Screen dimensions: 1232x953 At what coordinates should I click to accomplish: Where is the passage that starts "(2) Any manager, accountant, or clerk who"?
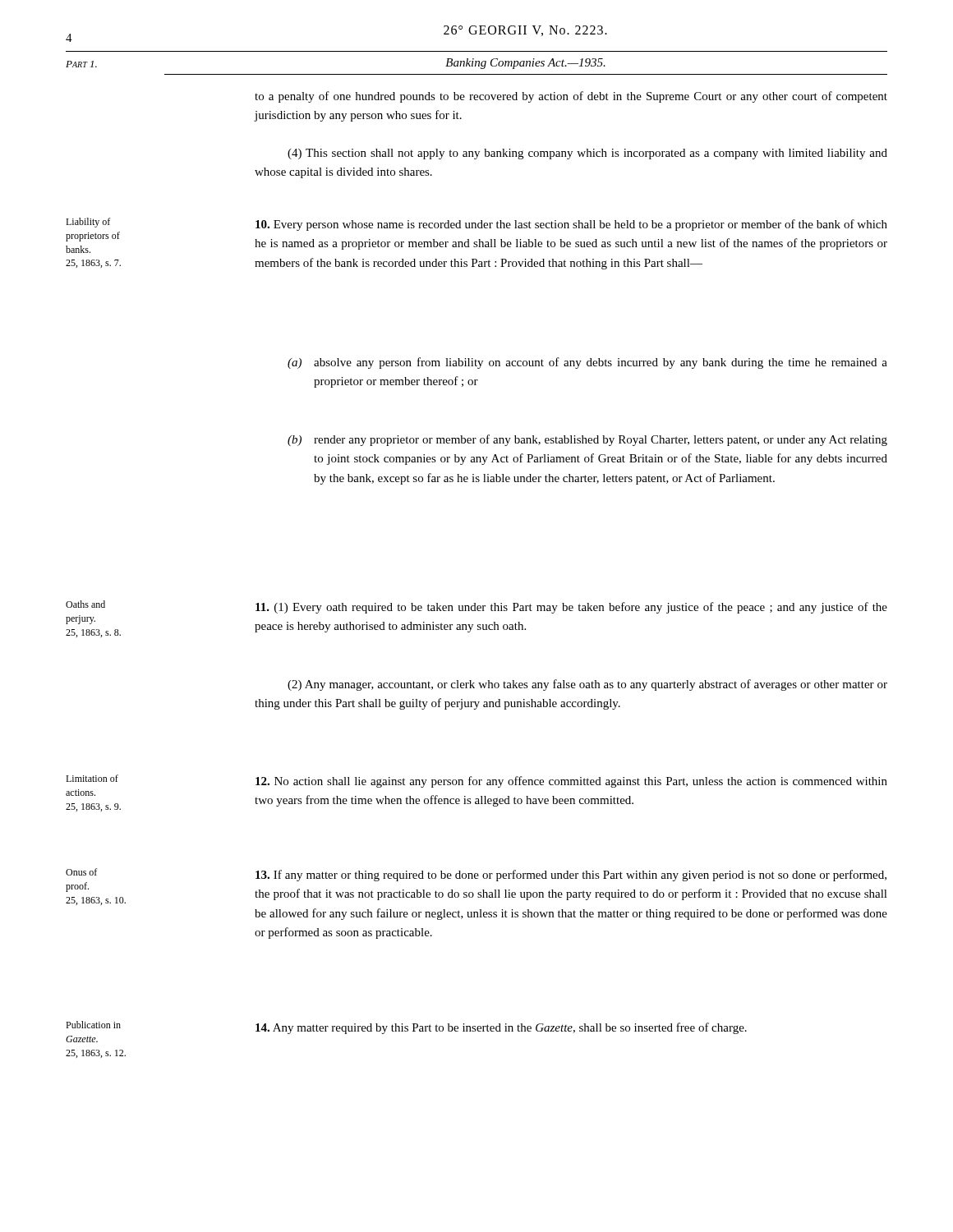pos(571,694)
